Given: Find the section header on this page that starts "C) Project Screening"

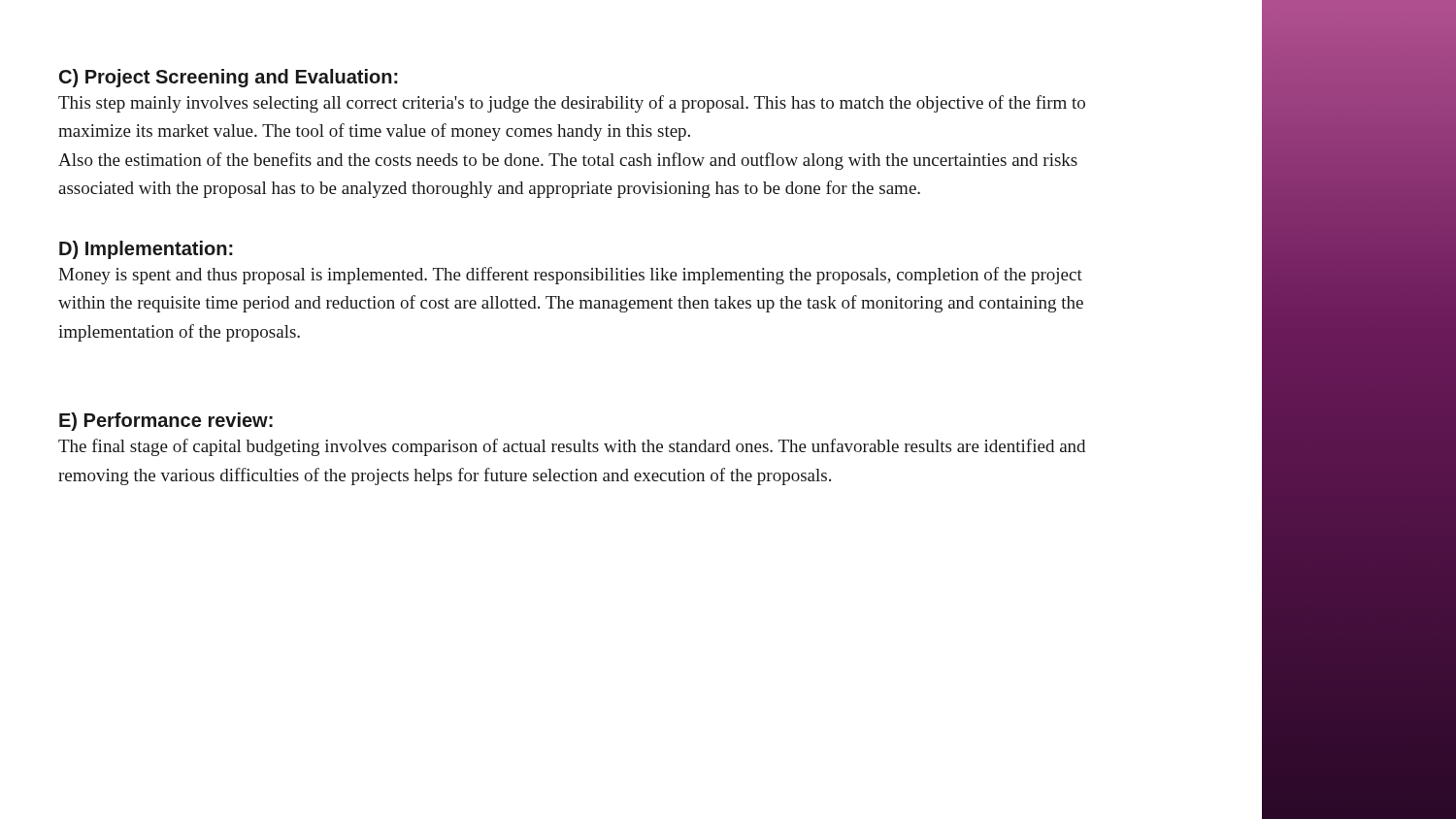Looking at the screenshot, I should click(x=229, y=77).
